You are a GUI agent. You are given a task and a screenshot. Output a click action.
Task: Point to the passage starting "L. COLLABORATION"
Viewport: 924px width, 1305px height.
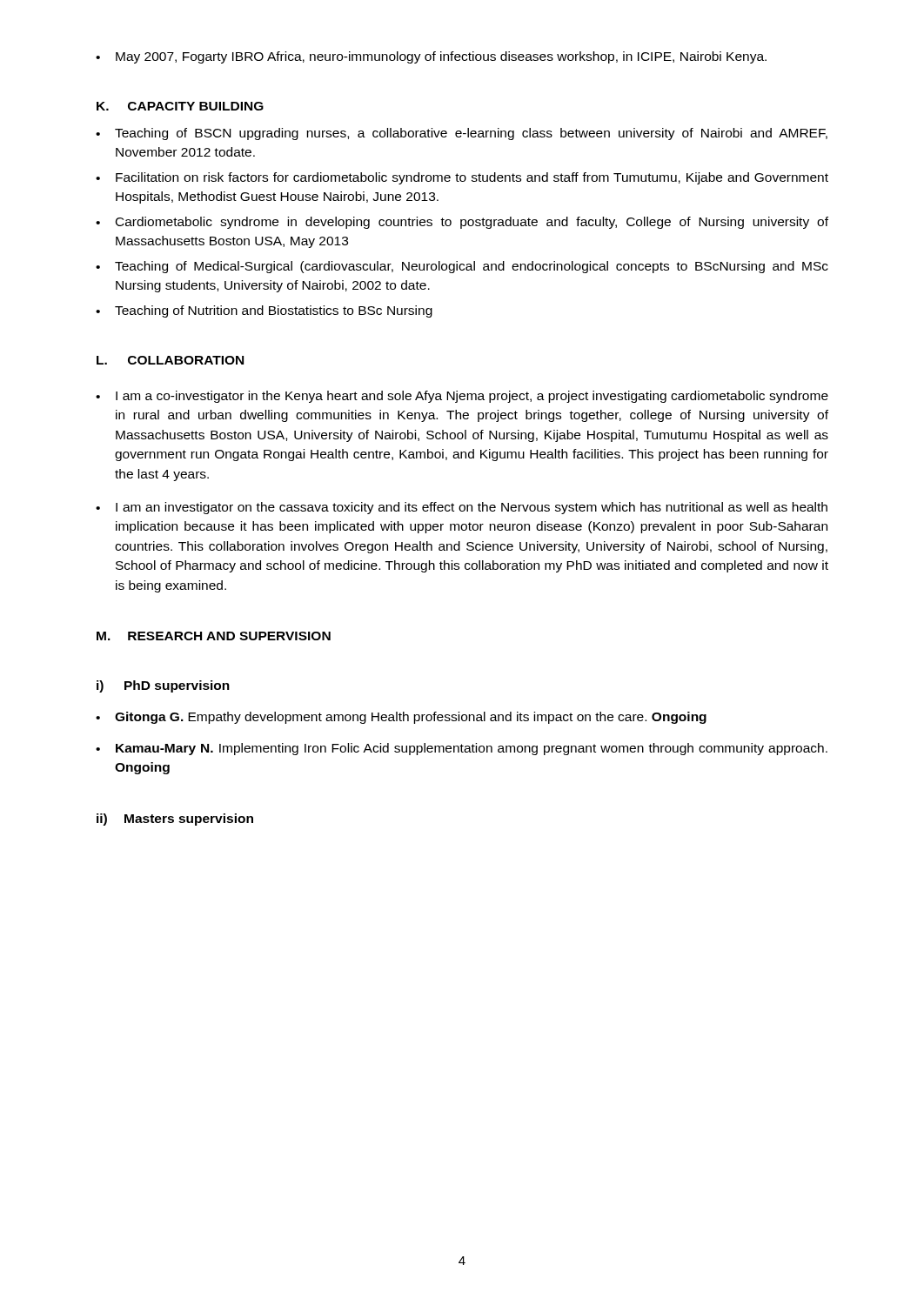[x=170, y=361]
